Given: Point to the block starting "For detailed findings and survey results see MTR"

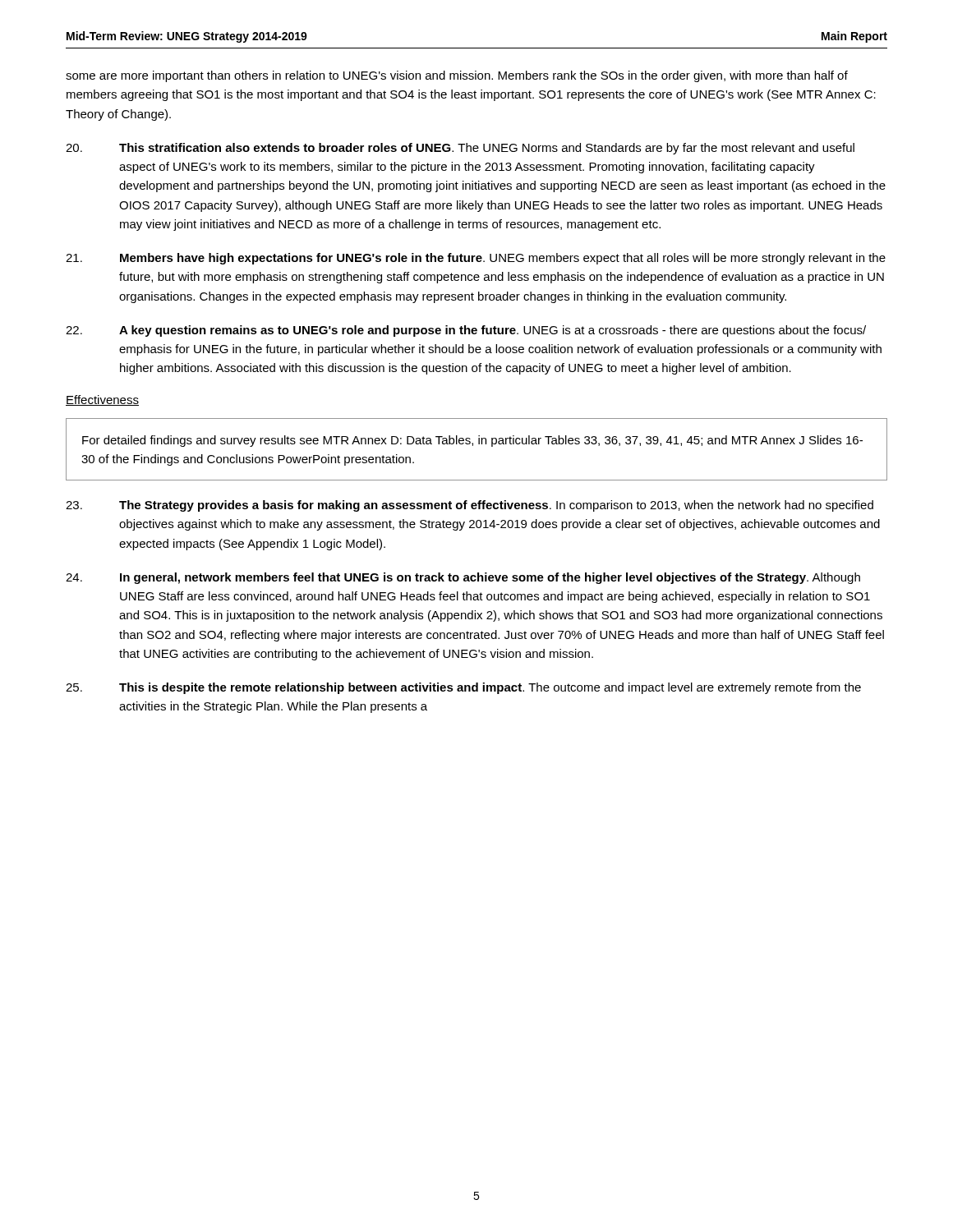Looking at the screenshot, I should [472, 449].
